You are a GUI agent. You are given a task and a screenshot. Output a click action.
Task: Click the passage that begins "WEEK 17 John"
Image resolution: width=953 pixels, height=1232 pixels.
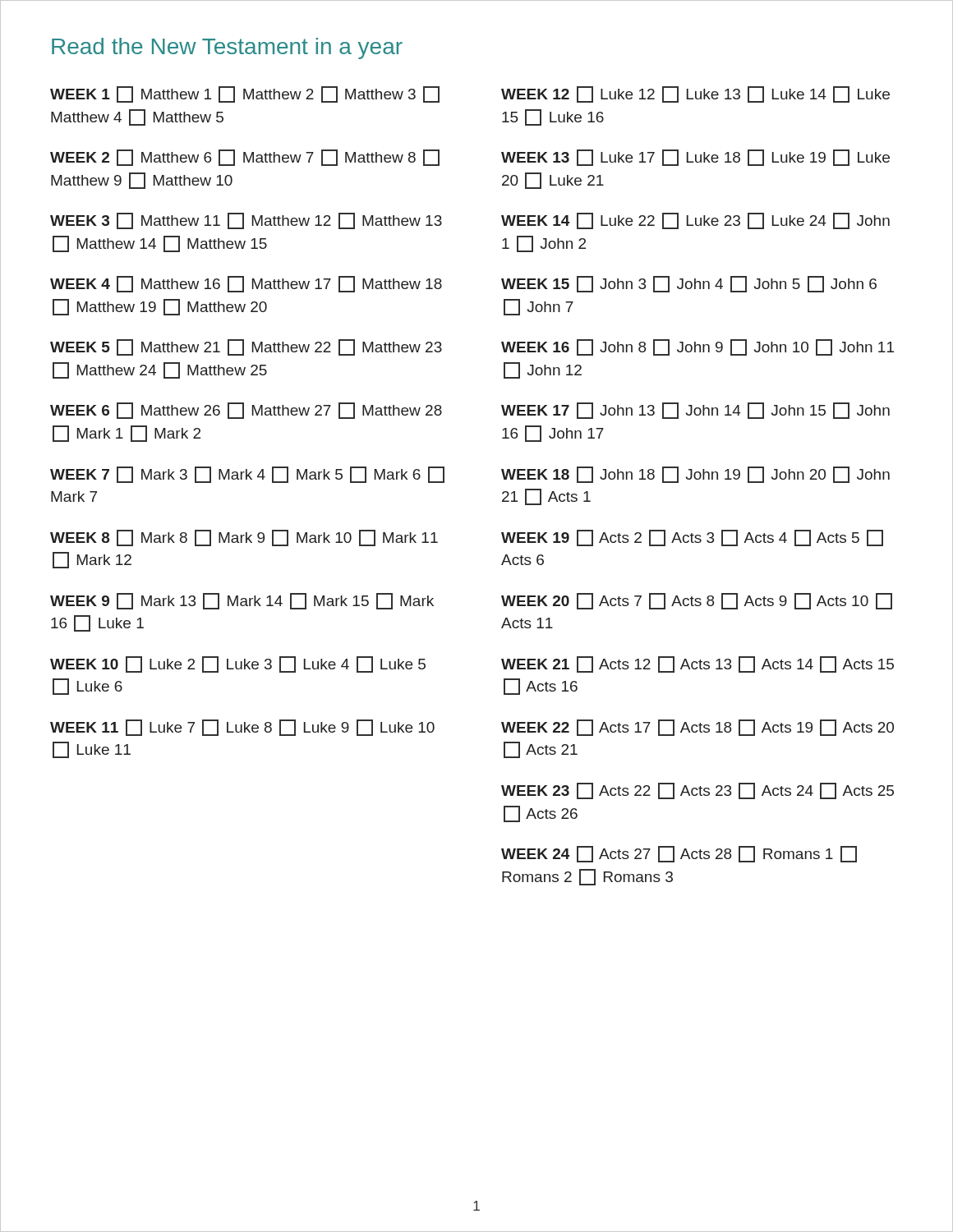click(x=696, y=422)
